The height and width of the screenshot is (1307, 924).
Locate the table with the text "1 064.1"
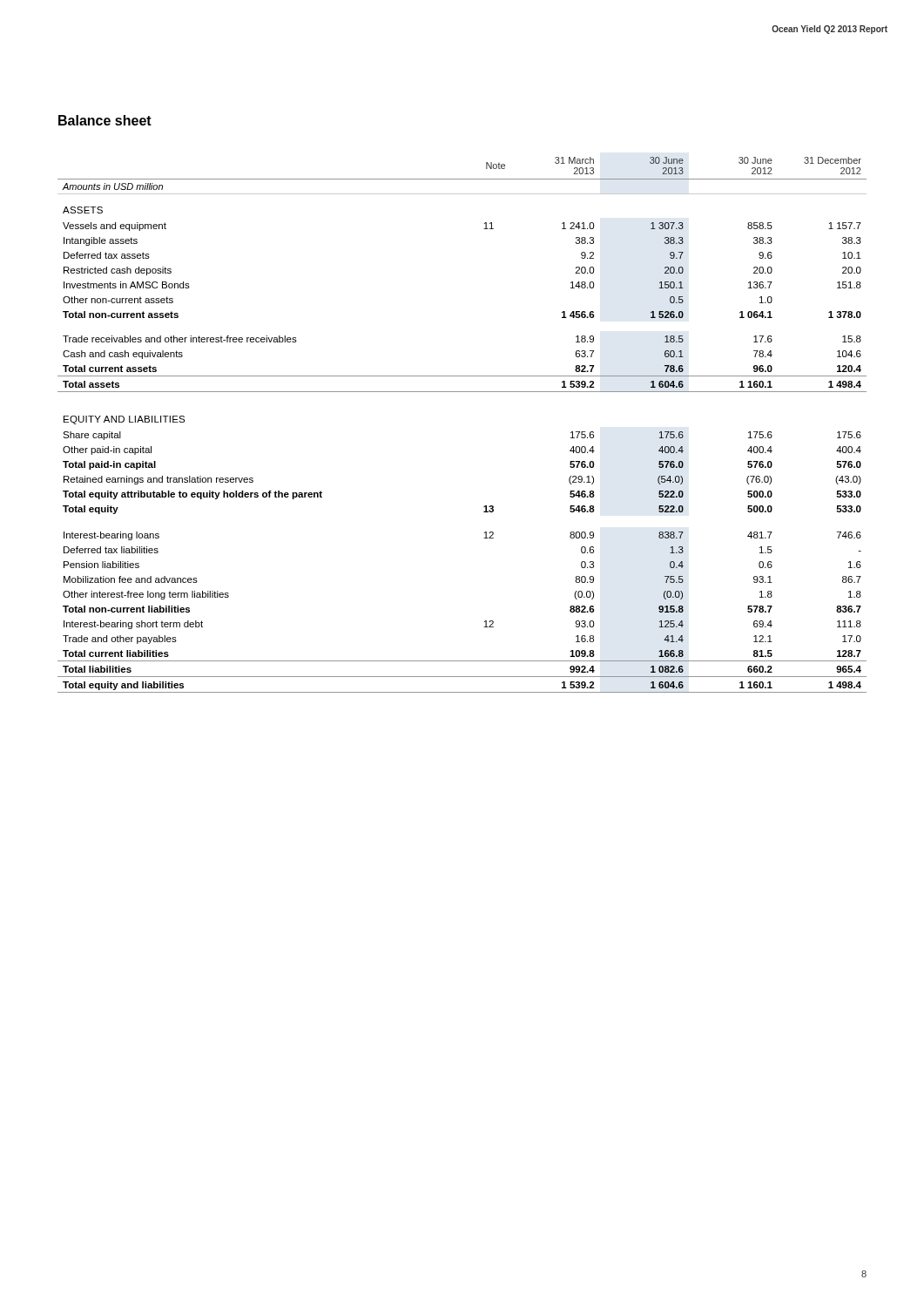[x=462, y=423]
